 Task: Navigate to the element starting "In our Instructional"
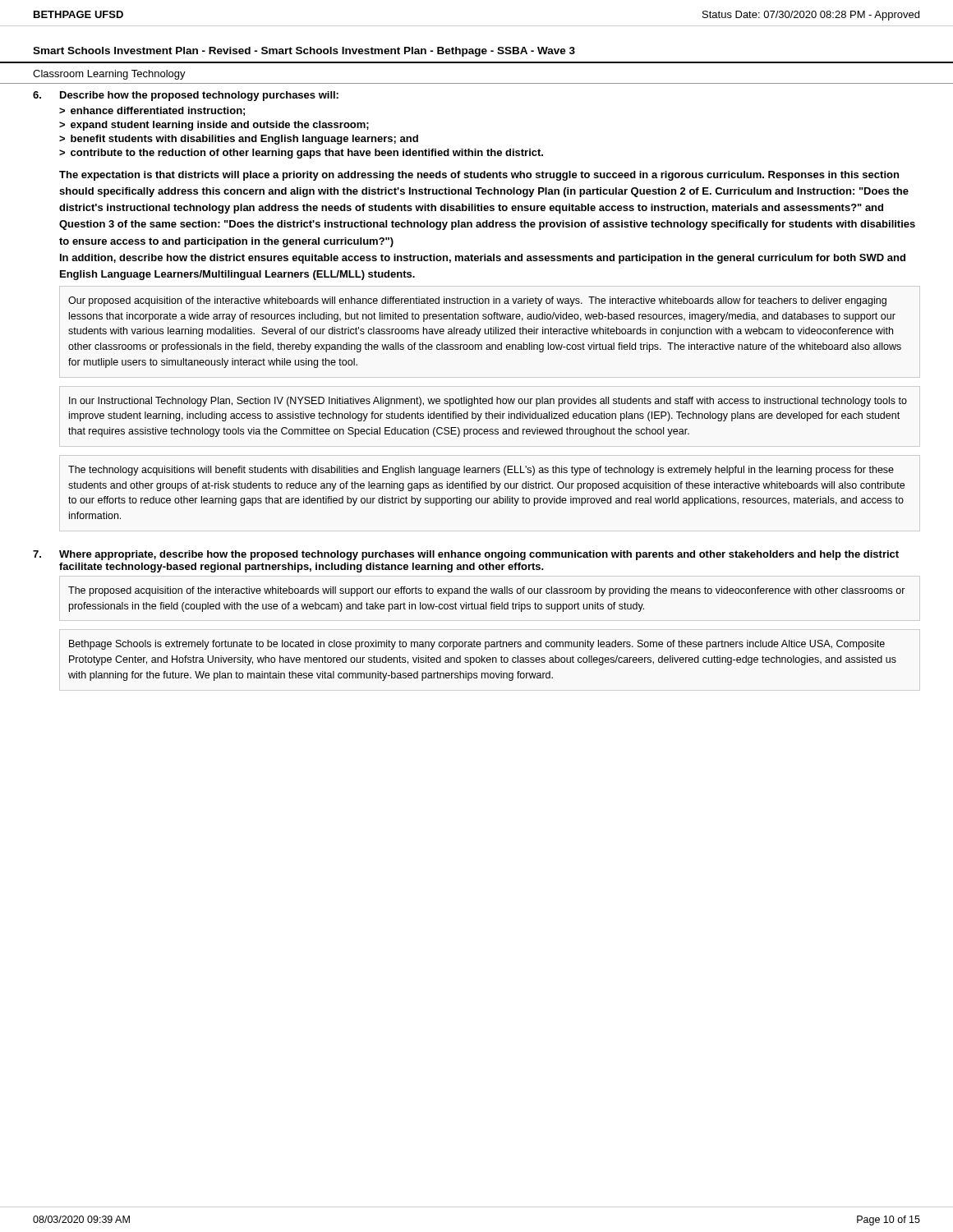coord(488,416)
